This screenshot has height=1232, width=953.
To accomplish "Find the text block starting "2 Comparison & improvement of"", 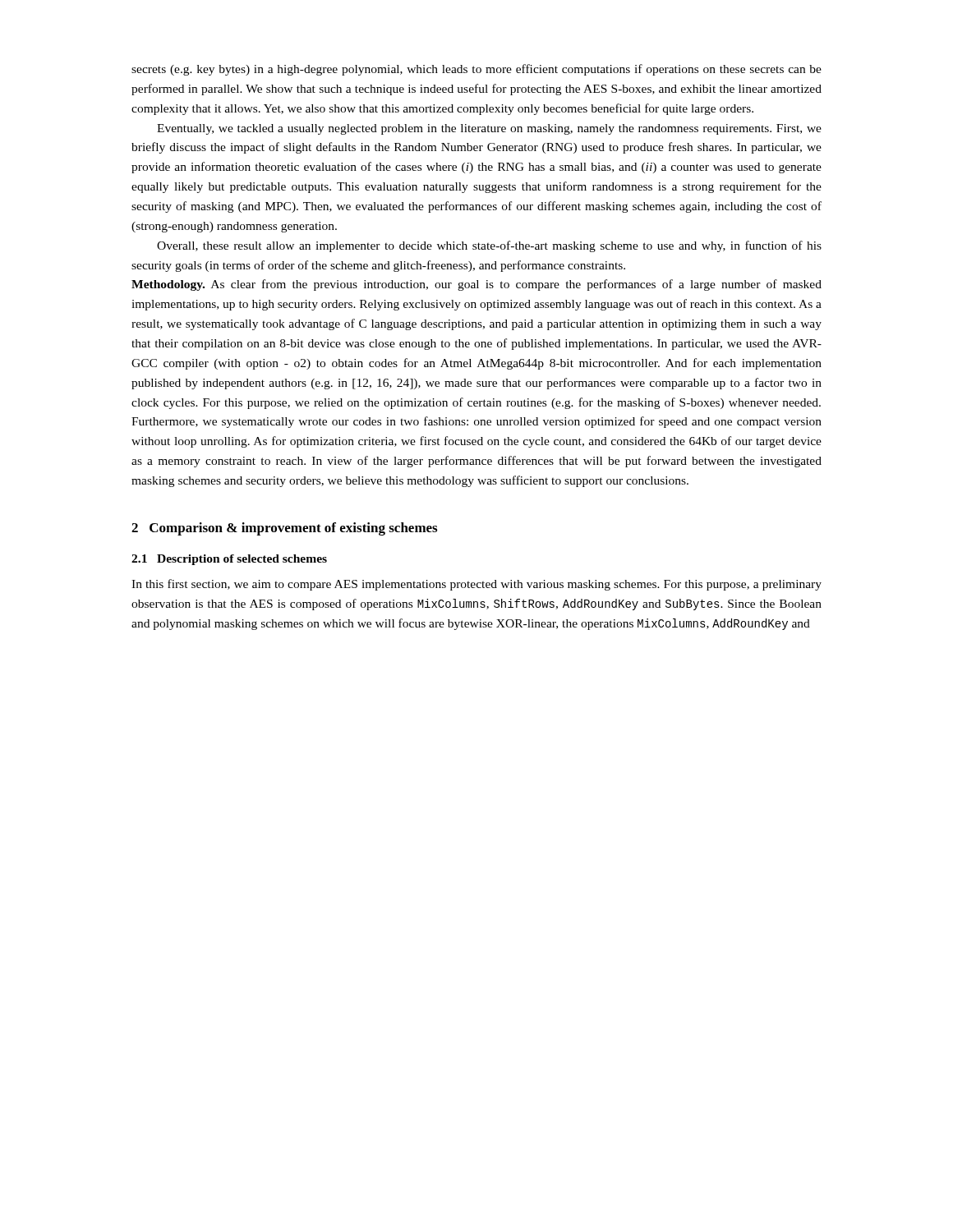I will 285,528.
